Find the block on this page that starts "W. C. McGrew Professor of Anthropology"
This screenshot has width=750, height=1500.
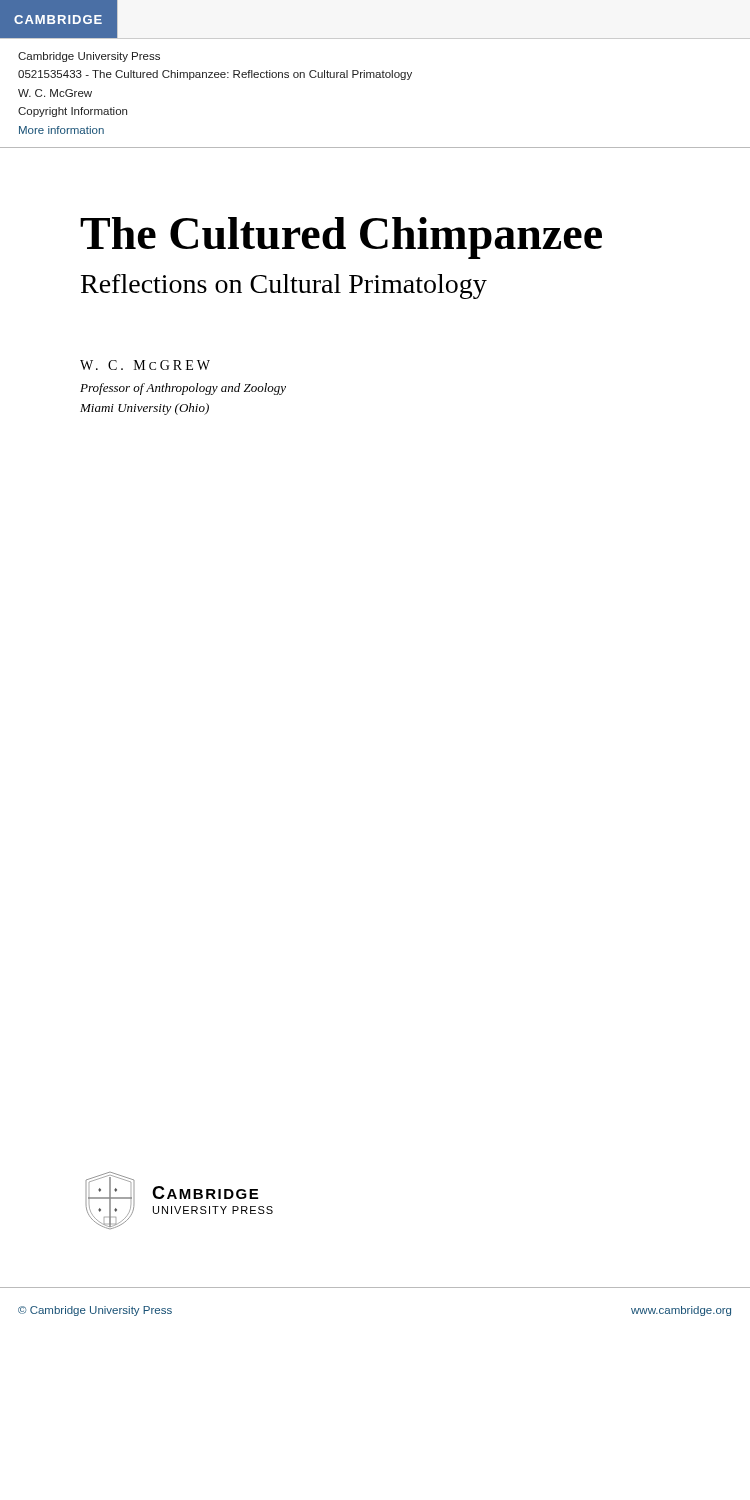point(183,388)
